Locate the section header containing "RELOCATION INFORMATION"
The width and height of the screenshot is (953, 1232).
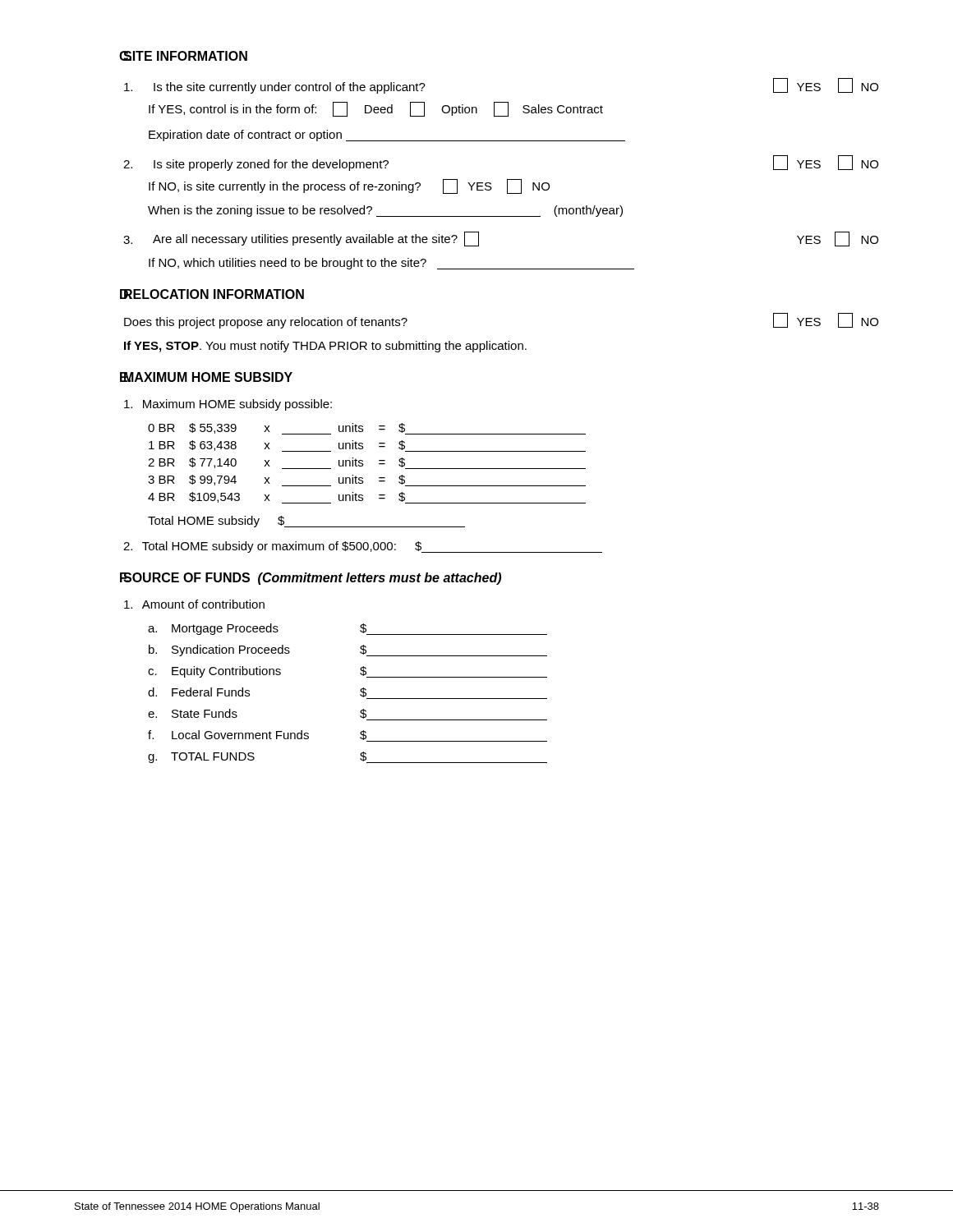pos(214,295)
